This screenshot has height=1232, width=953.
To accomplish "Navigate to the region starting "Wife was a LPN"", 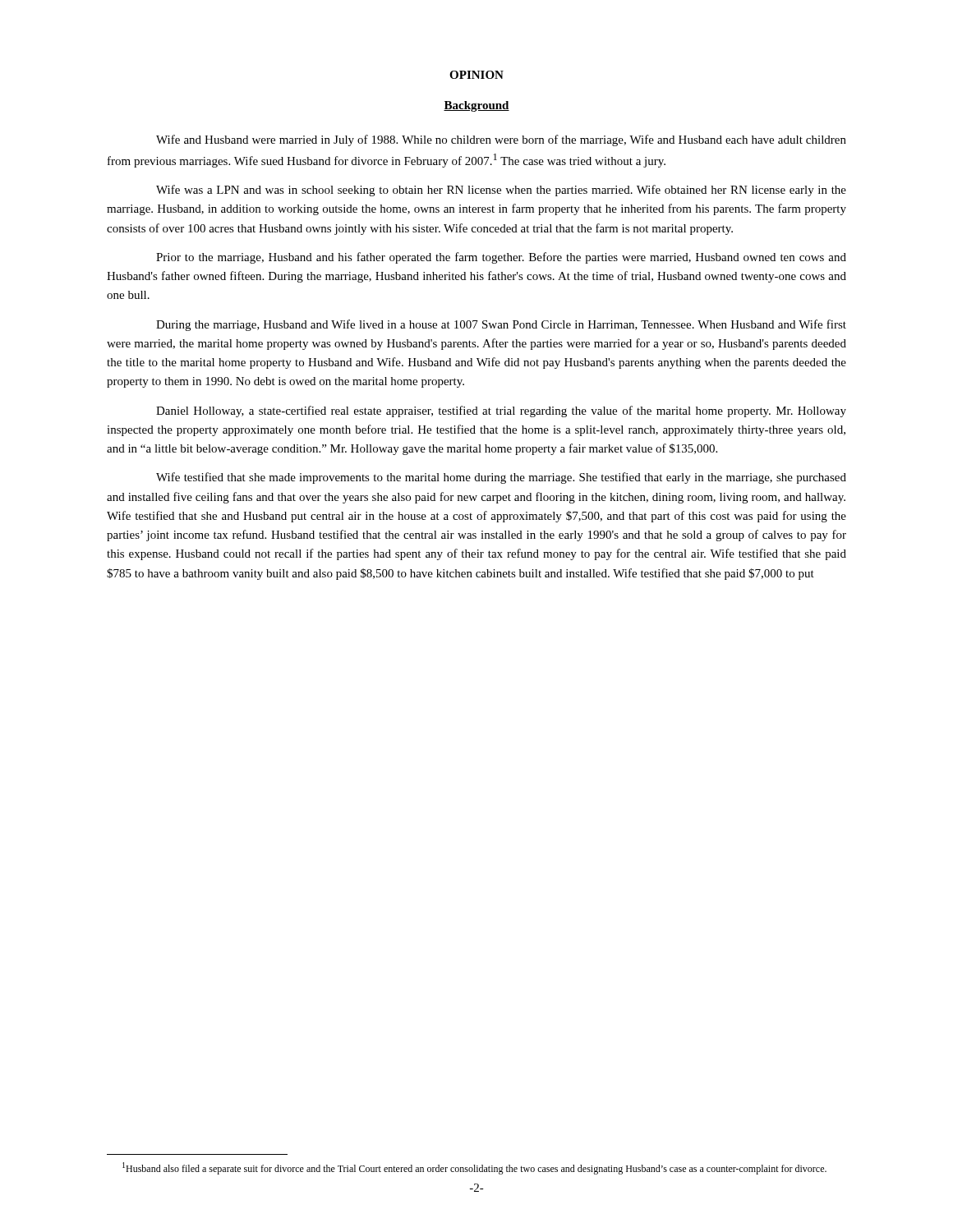I will tap(476, 209).
